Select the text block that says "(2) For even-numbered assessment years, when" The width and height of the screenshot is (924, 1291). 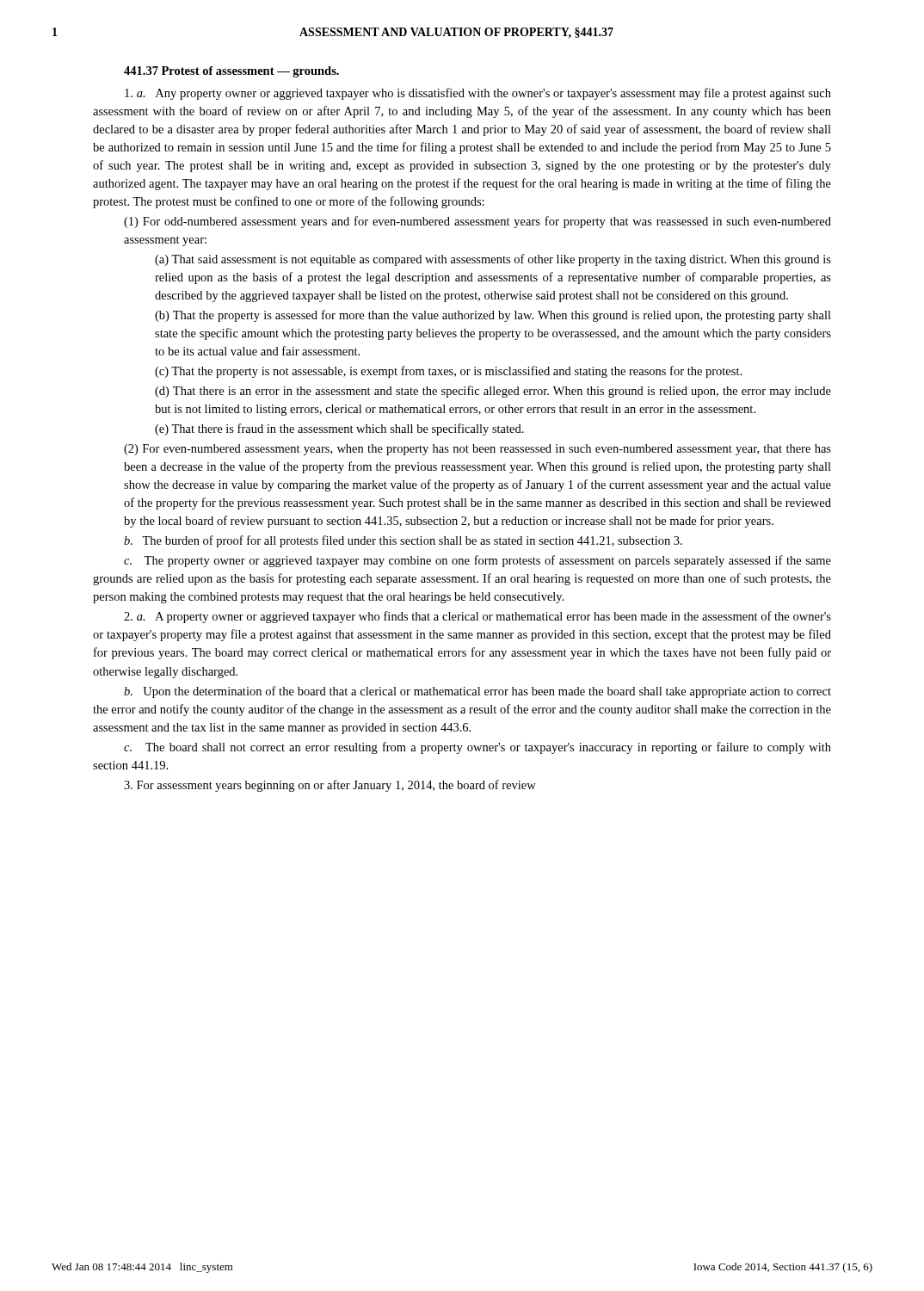pyautogui.click(x=477, y=485)
